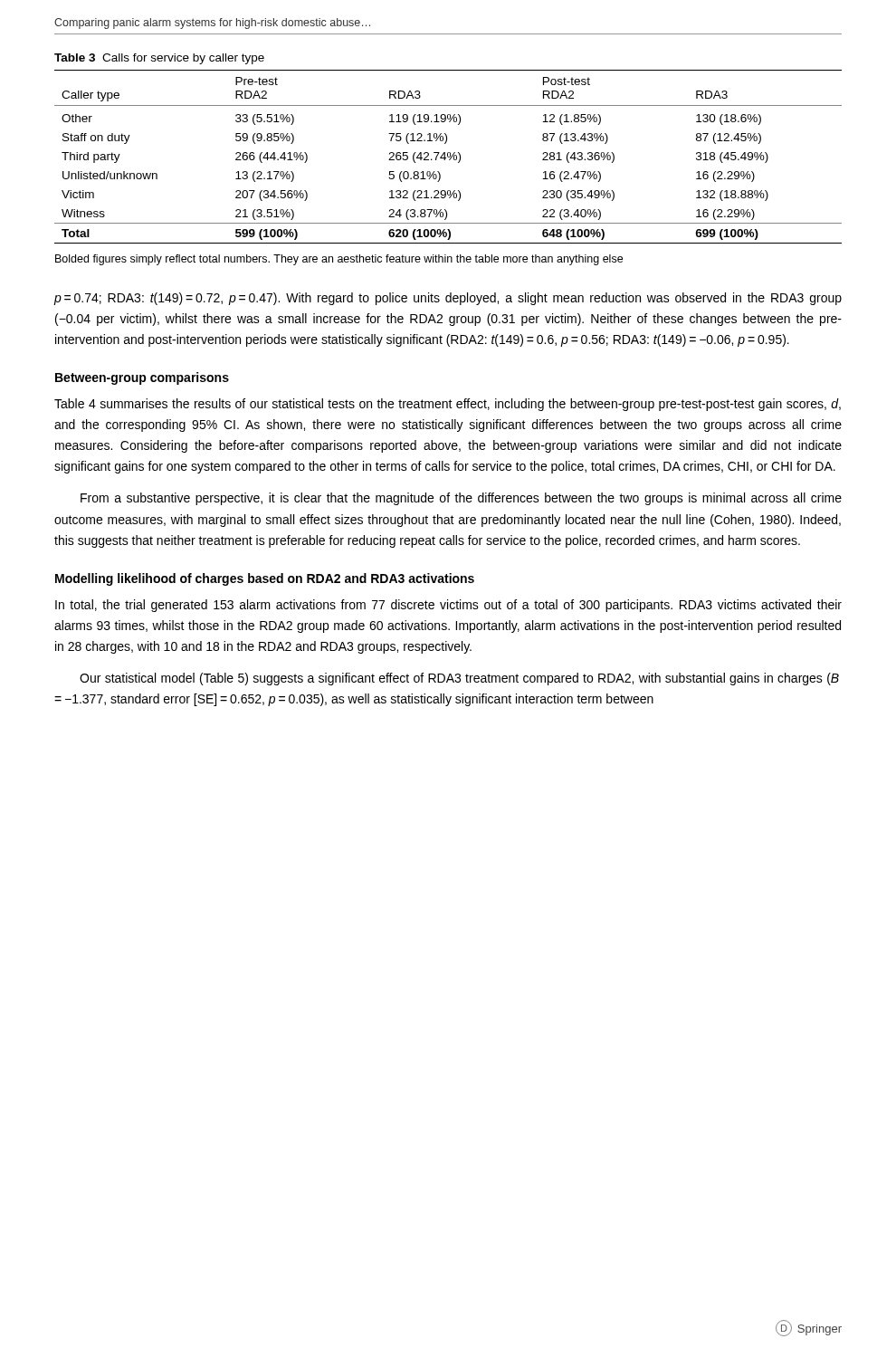Find the text block starting "Bolded figures simply reflect total"
Viewport: 896px width, 1358px height.
(x=339, y=259)
